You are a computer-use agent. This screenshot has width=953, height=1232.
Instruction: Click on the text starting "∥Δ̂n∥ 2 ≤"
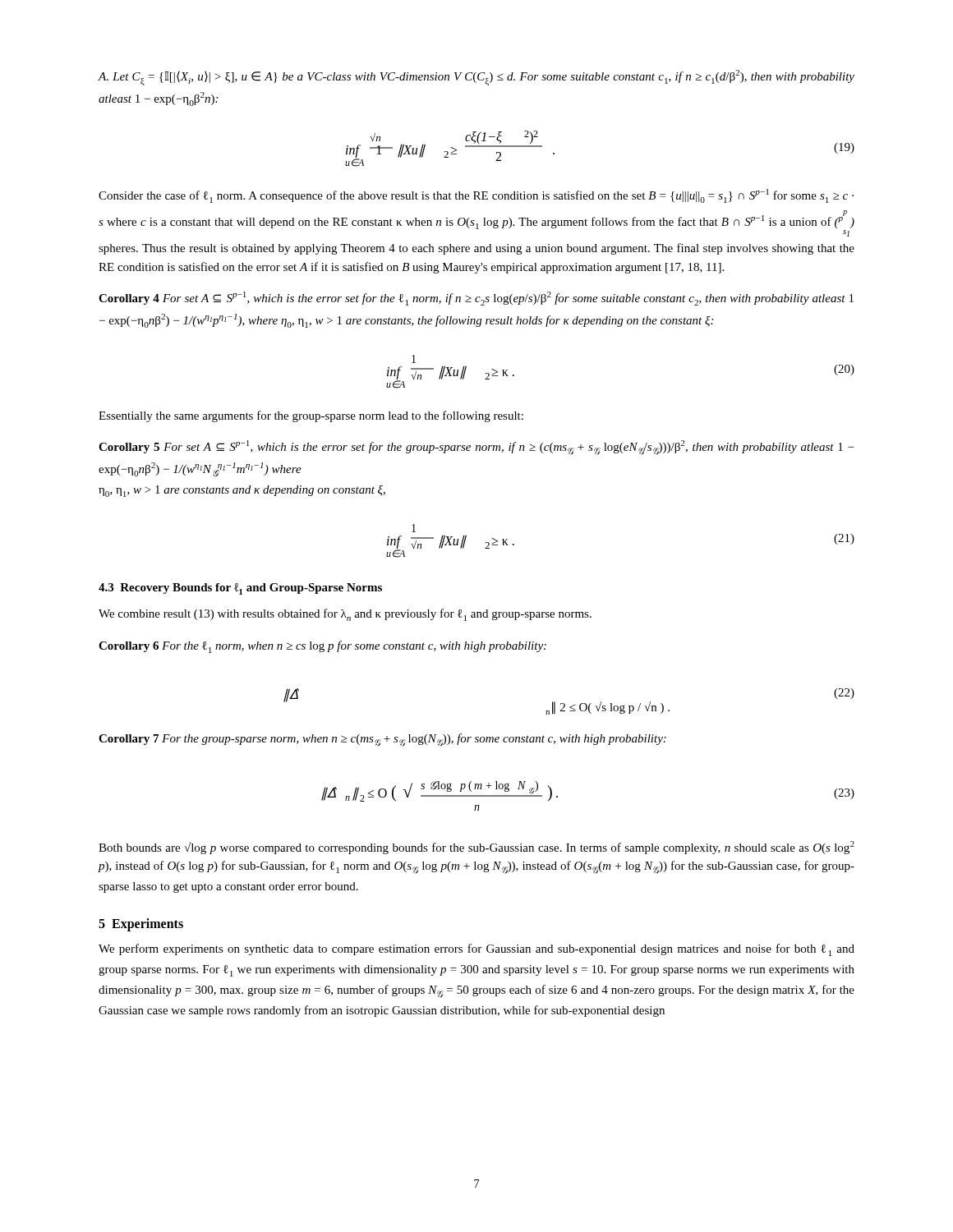569,693
